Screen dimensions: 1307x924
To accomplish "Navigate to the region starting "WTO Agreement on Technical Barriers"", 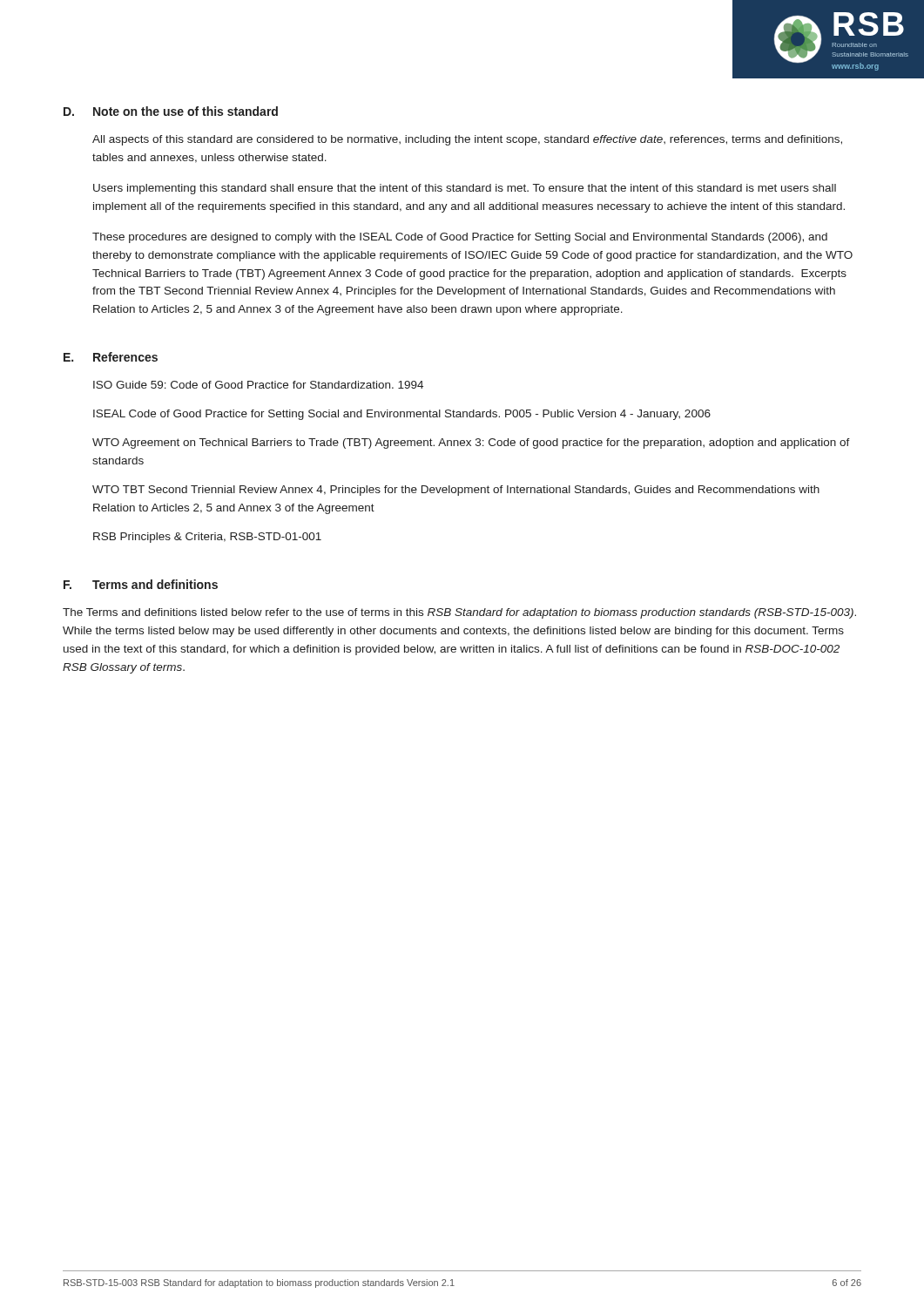I will coord(471,451).
